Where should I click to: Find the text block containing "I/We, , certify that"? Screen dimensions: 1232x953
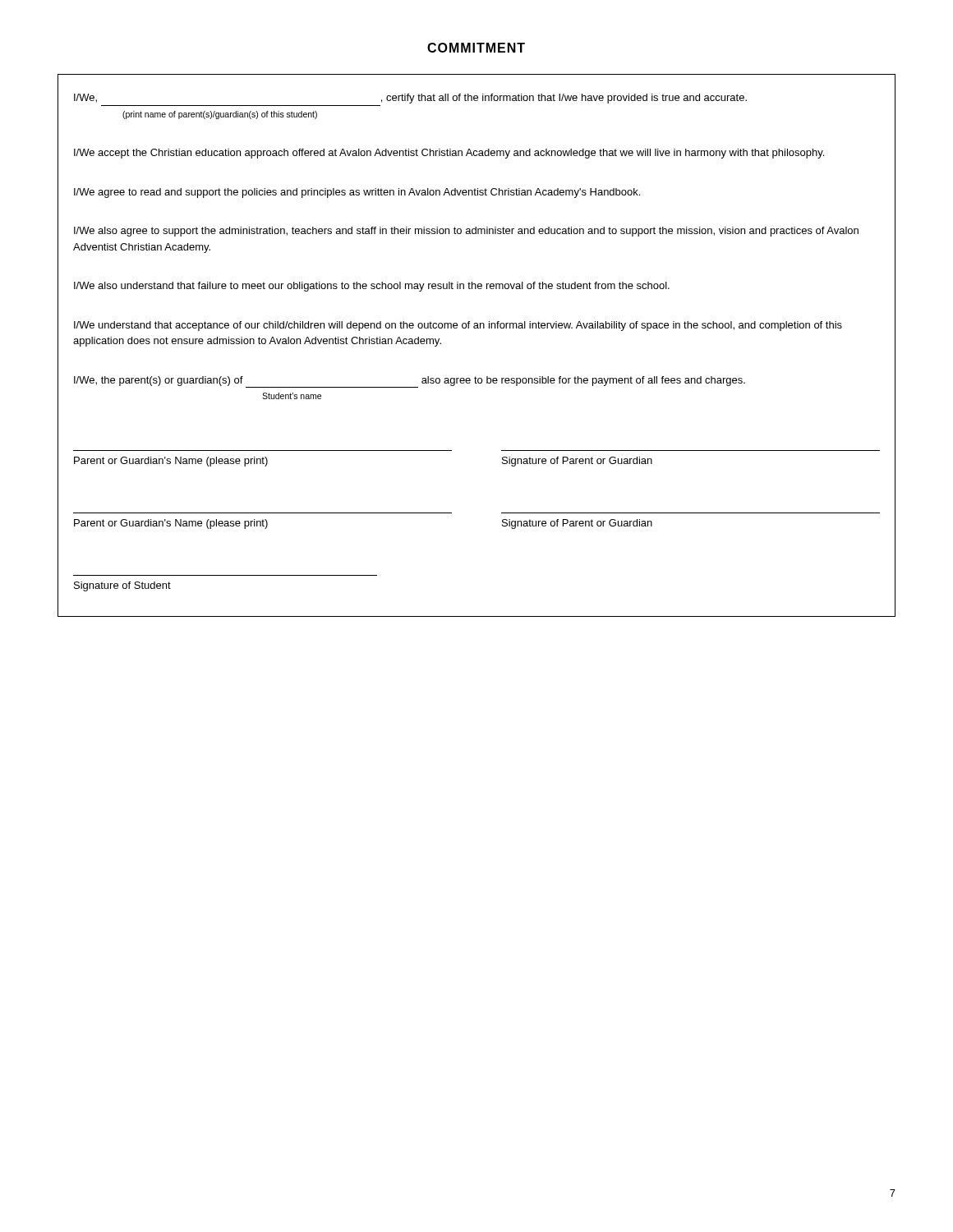[410, 105]
